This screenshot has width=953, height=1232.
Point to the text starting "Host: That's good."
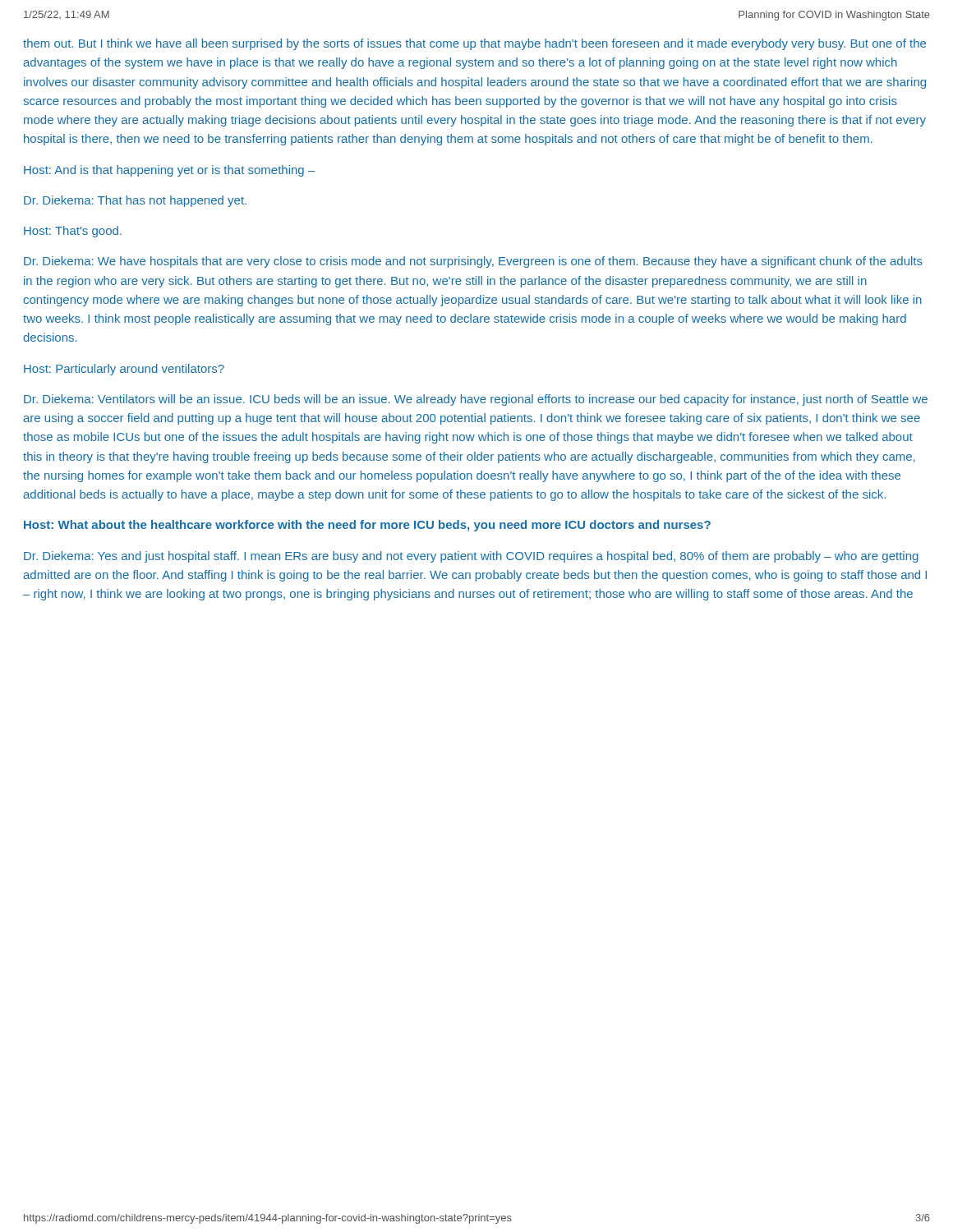pyautogui.click(x=73, y=230)
